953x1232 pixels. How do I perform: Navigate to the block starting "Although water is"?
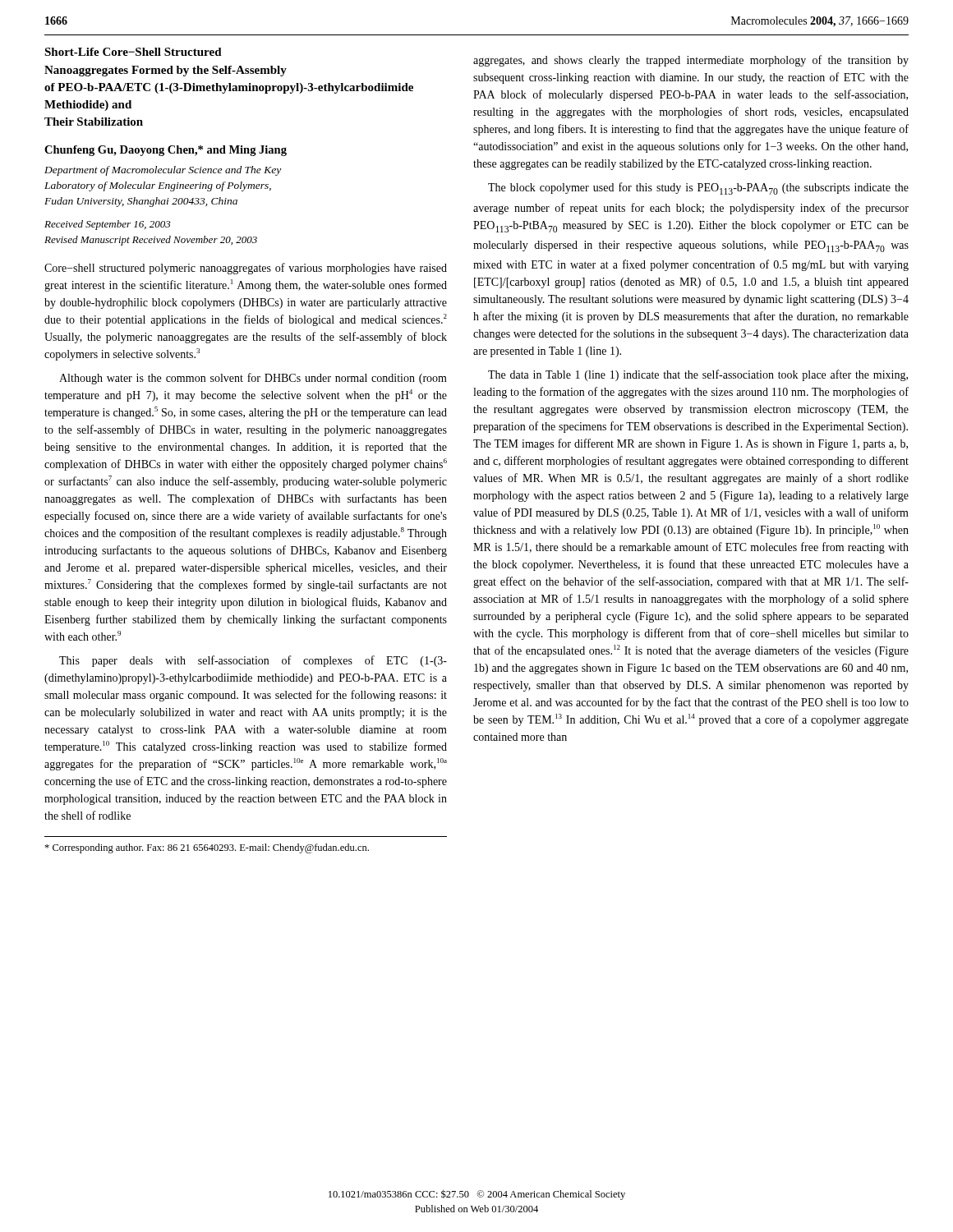tap(246, 508)
